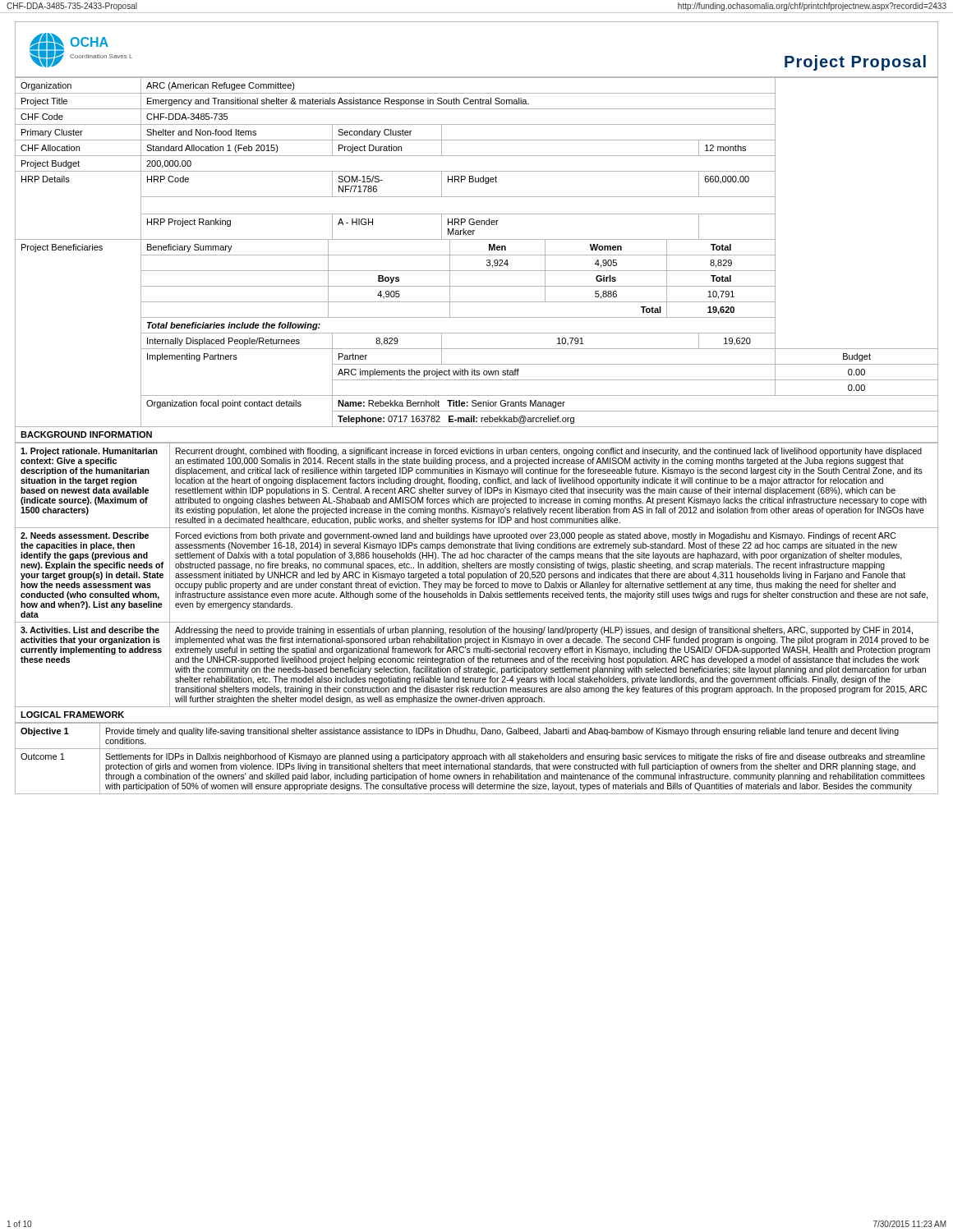Click on the passage starting "BACKGROUND INFORMATION"
This screenshot has width=953, height=1232.
pos(86,435)
